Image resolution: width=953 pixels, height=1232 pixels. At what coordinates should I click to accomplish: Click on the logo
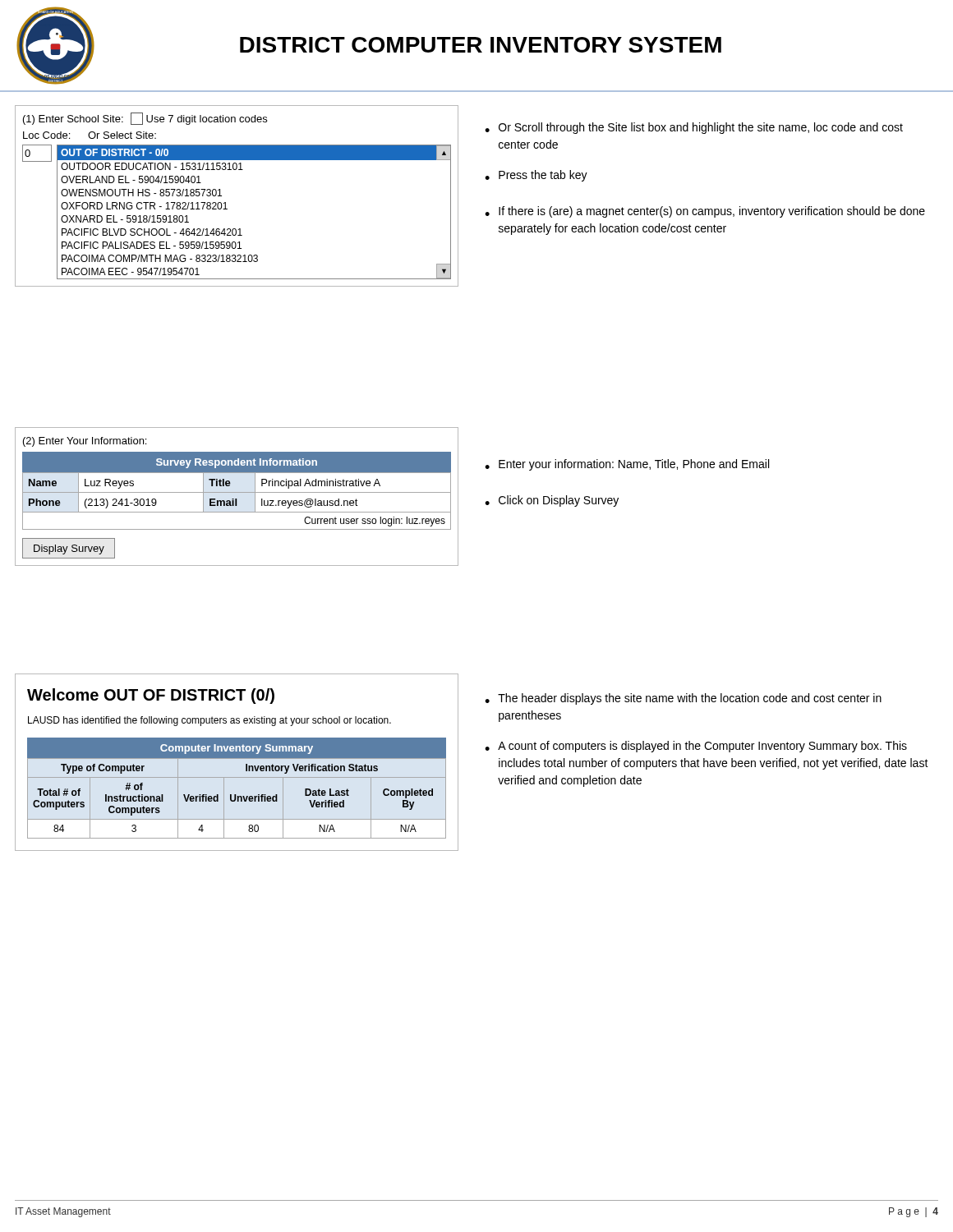pos(51,45)
